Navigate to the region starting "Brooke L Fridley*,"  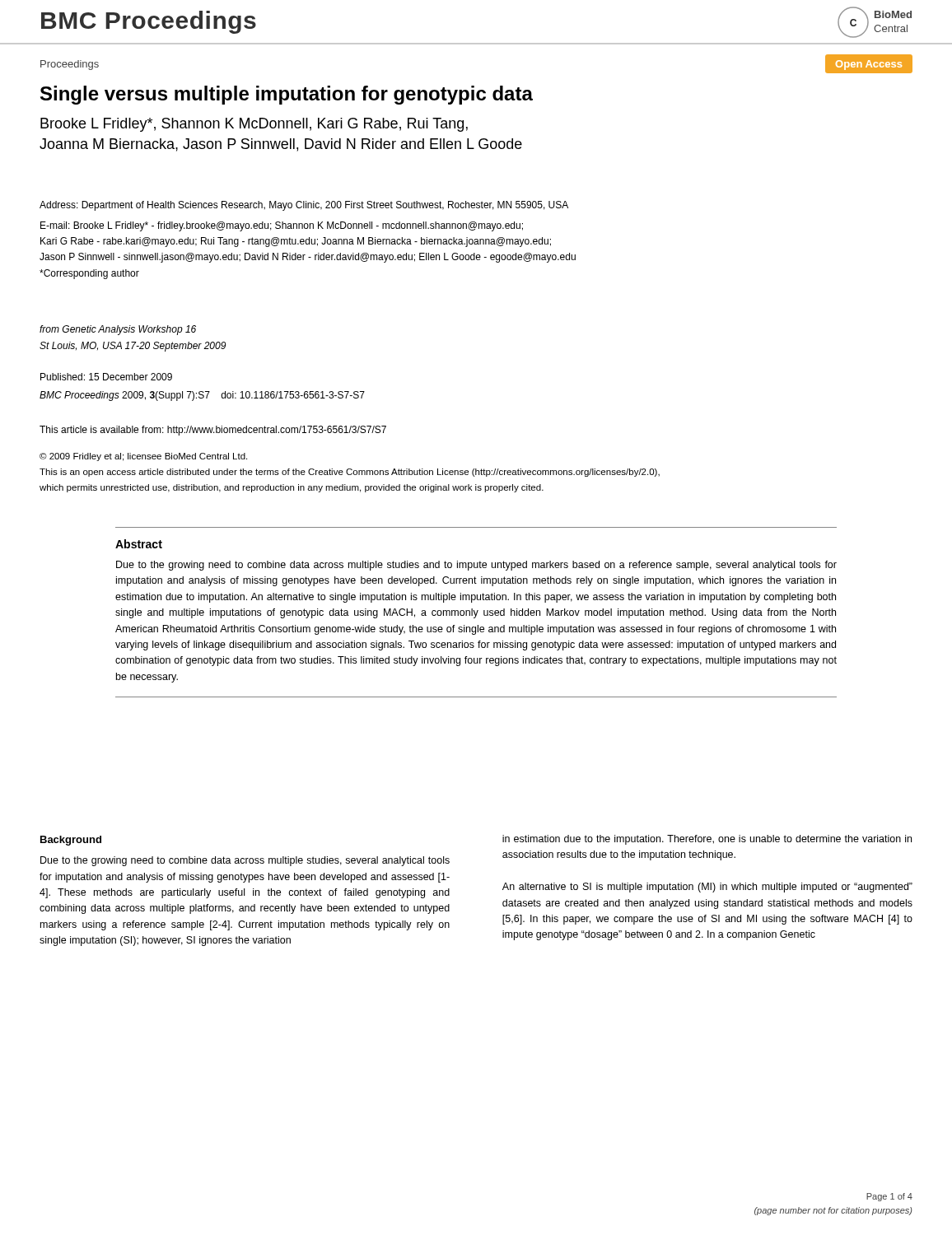click(x=281, y=134)
